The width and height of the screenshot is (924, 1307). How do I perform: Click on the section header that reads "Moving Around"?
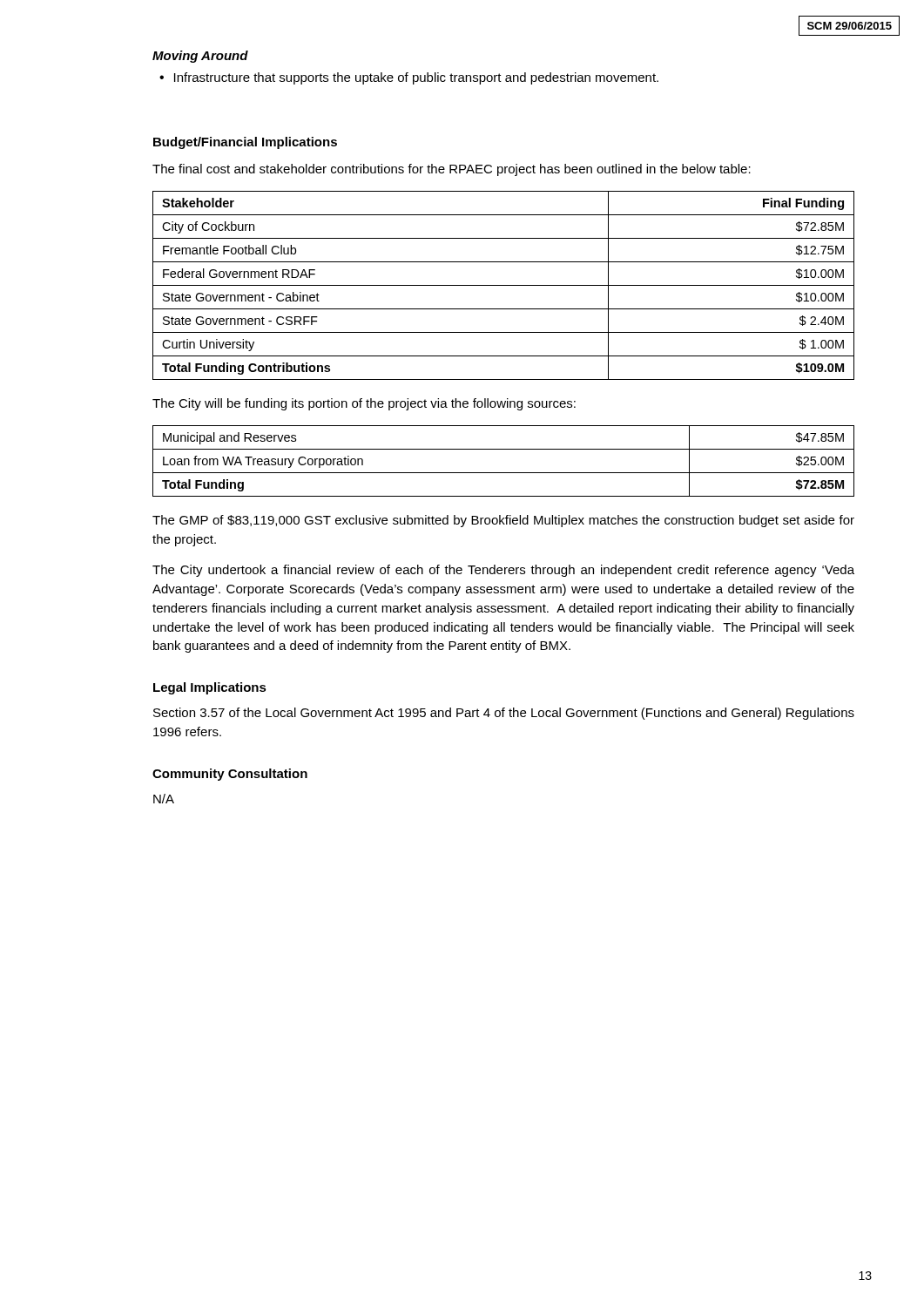200,55
